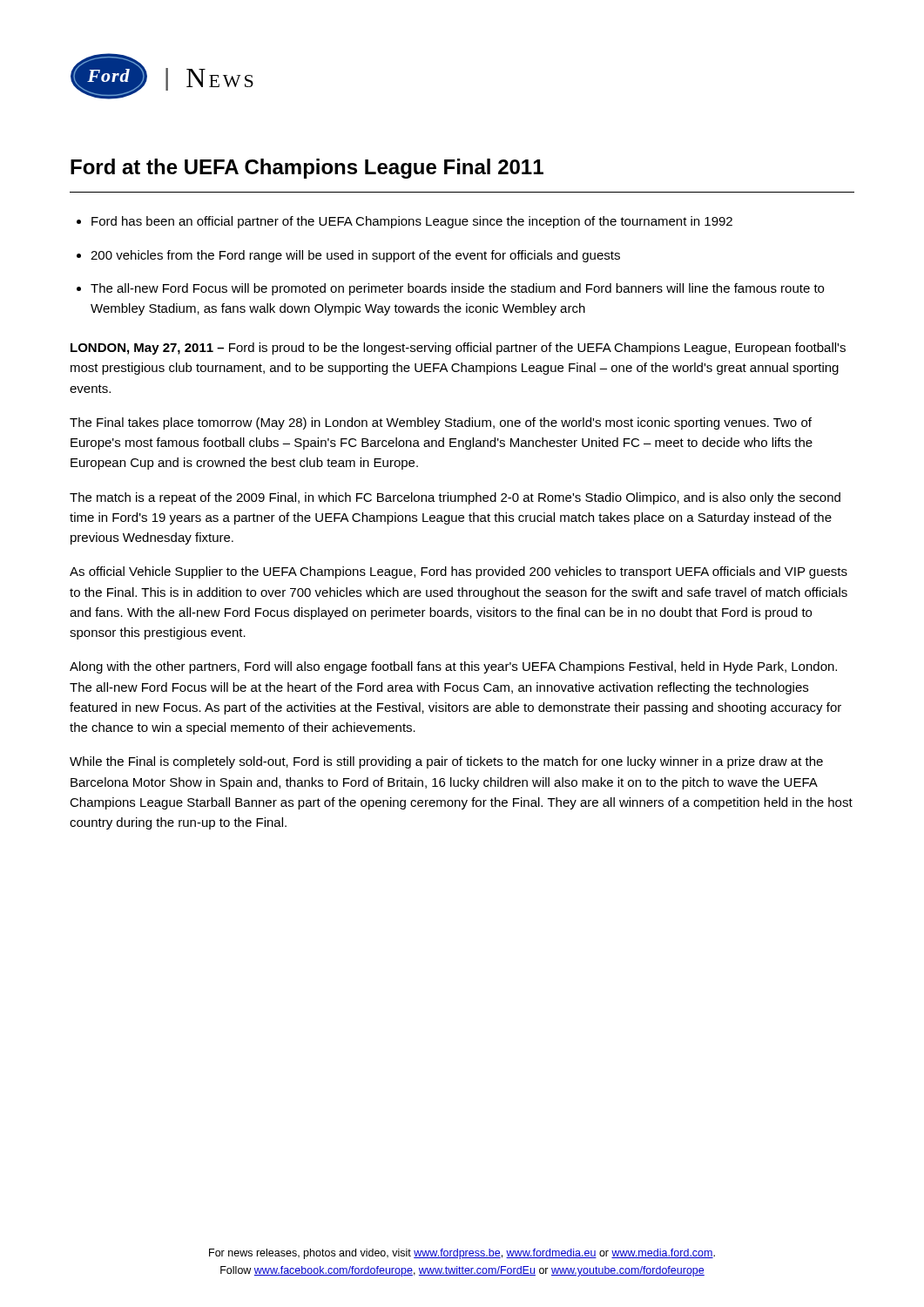Navigate to the element starting "The all-new Ford Focus will be promoted on"
The height and width of the screenshot is (1307, 924).
coord(458,298)
